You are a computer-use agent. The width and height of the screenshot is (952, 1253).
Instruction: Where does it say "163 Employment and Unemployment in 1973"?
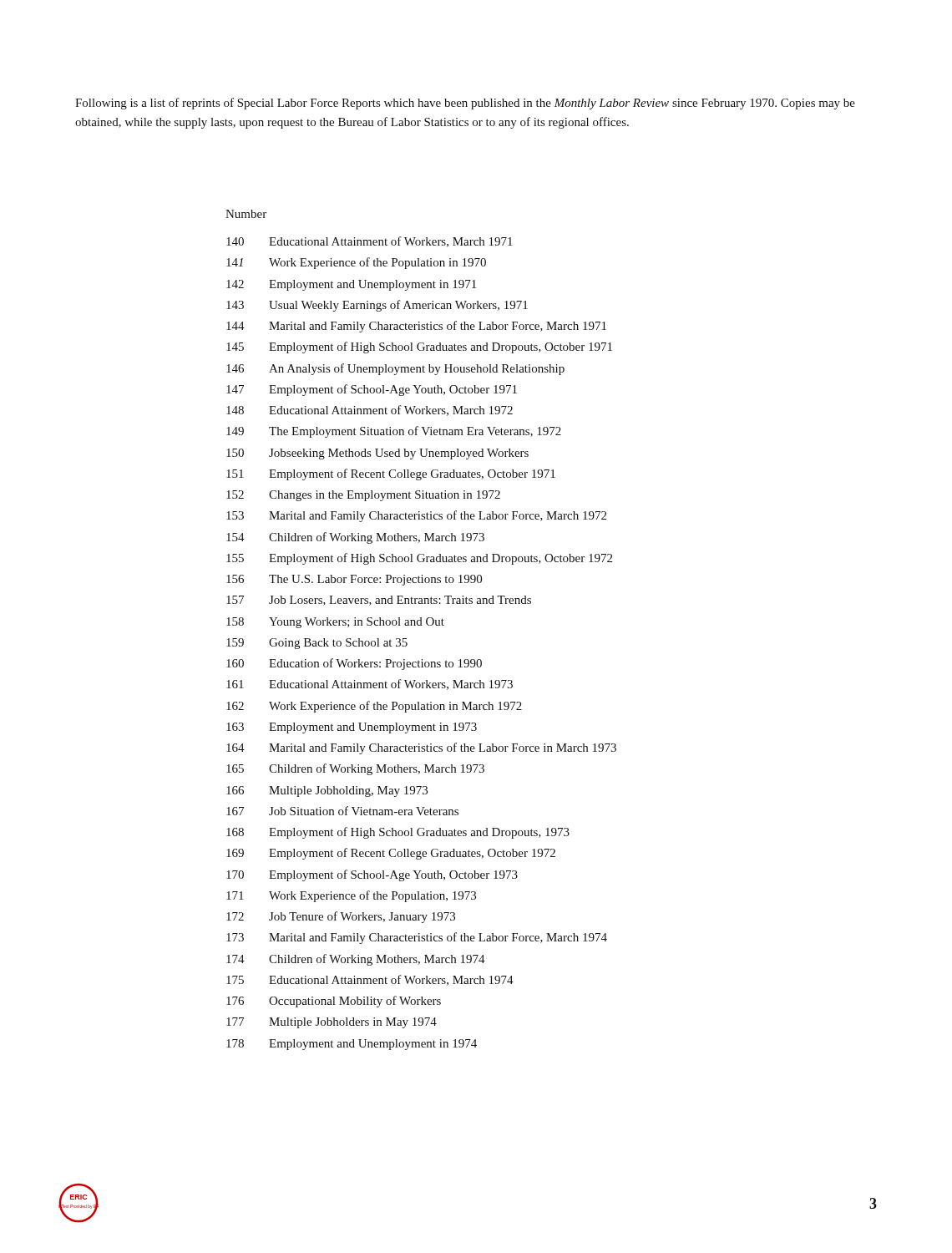[x=352, y=728]
